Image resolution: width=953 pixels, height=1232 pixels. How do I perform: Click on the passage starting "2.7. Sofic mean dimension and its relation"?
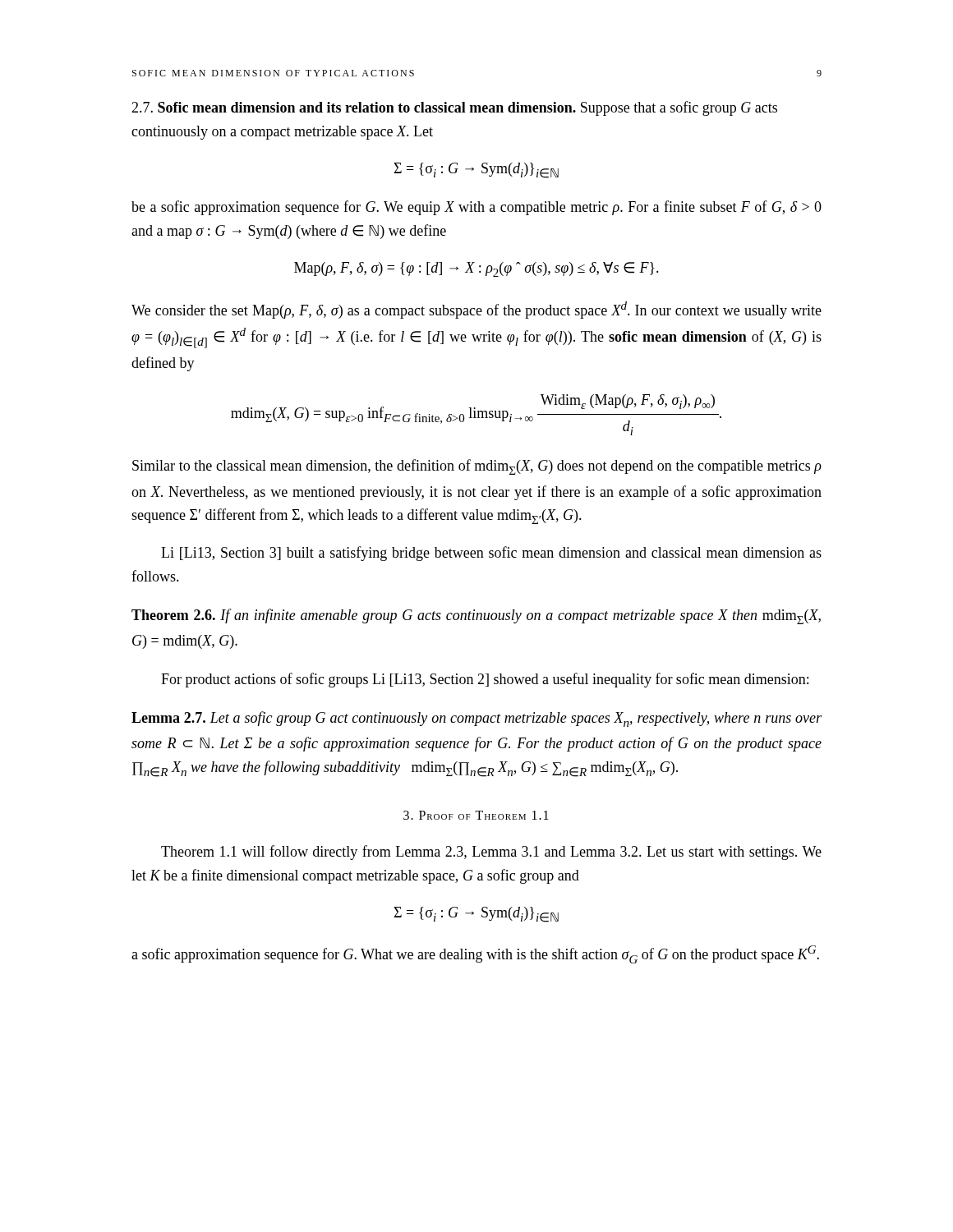point(455,120)
